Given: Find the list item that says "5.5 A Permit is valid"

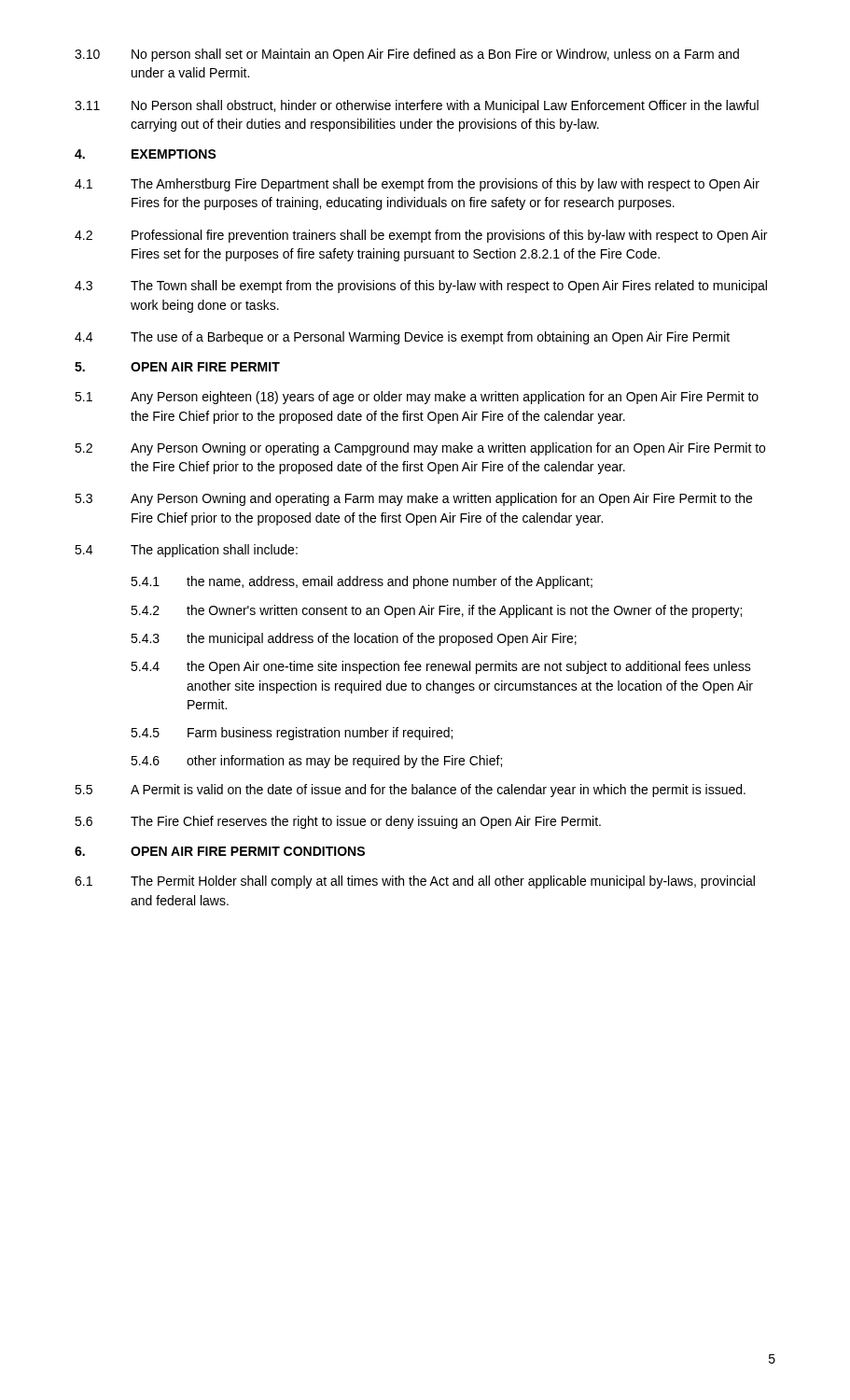Looking at the screenshot, I should tap(425, 789).
